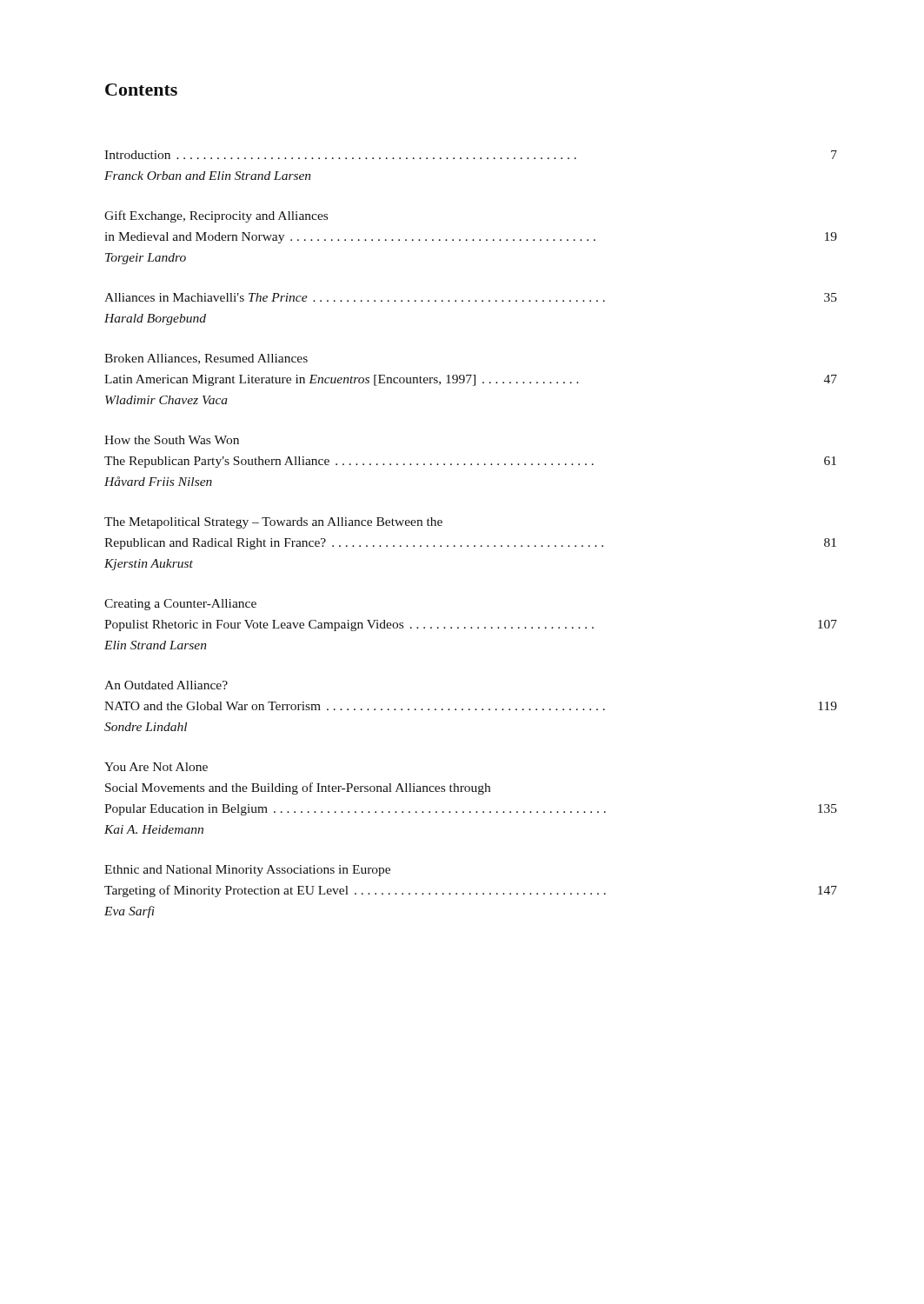Find the block on this page that starts "The Metapolitical Strategy – Towards an Alliance"
924x1304 pixels.
click(471, 543)
